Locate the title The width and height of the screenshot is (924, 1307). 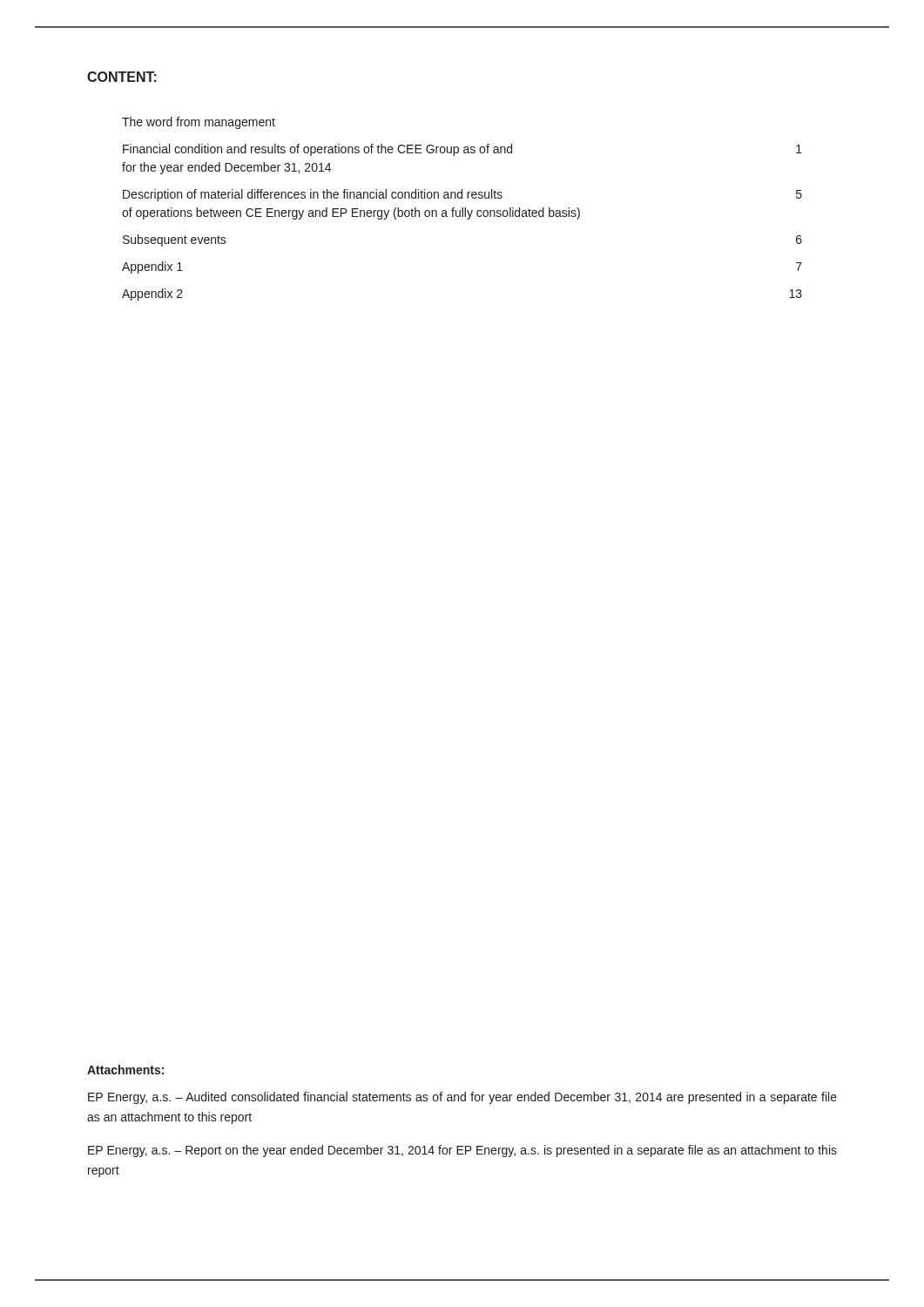click(122, 77)
